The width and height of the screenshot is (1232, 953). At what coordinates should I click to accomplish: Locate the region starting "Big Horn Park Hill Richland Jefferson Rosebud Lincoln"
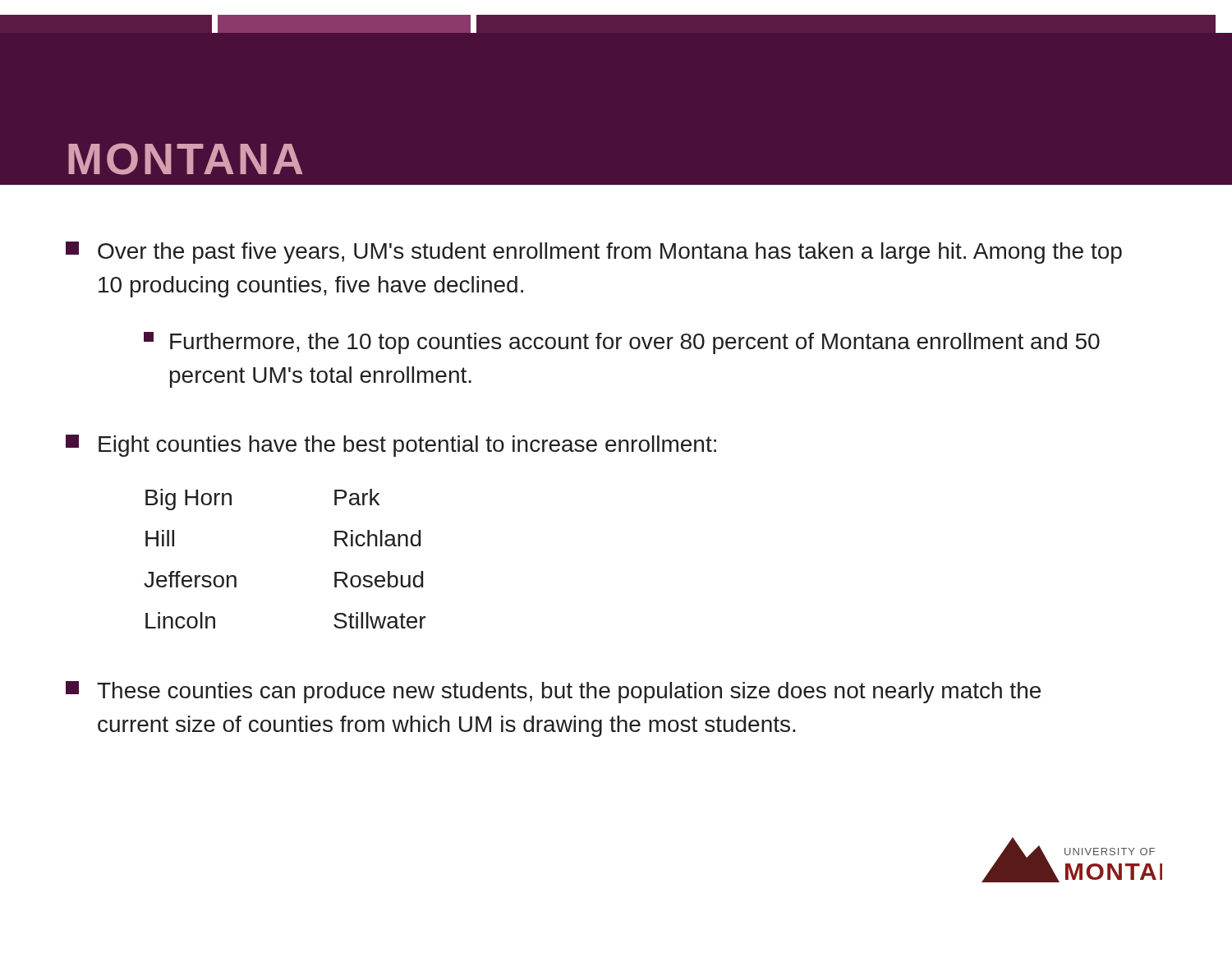pos(390,559)
